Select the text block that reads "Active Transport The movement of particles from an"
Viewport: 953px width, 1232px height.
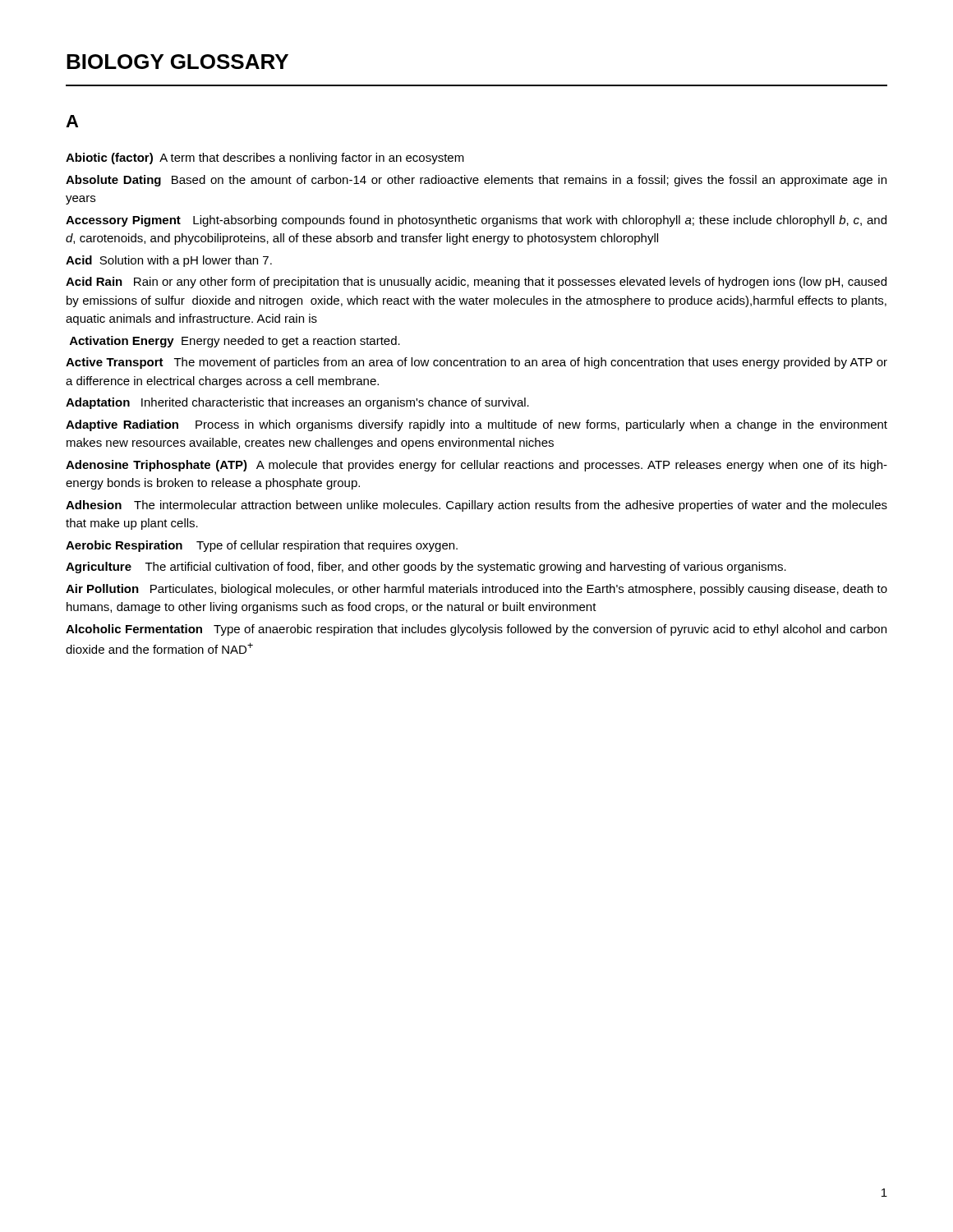(476, 371)
